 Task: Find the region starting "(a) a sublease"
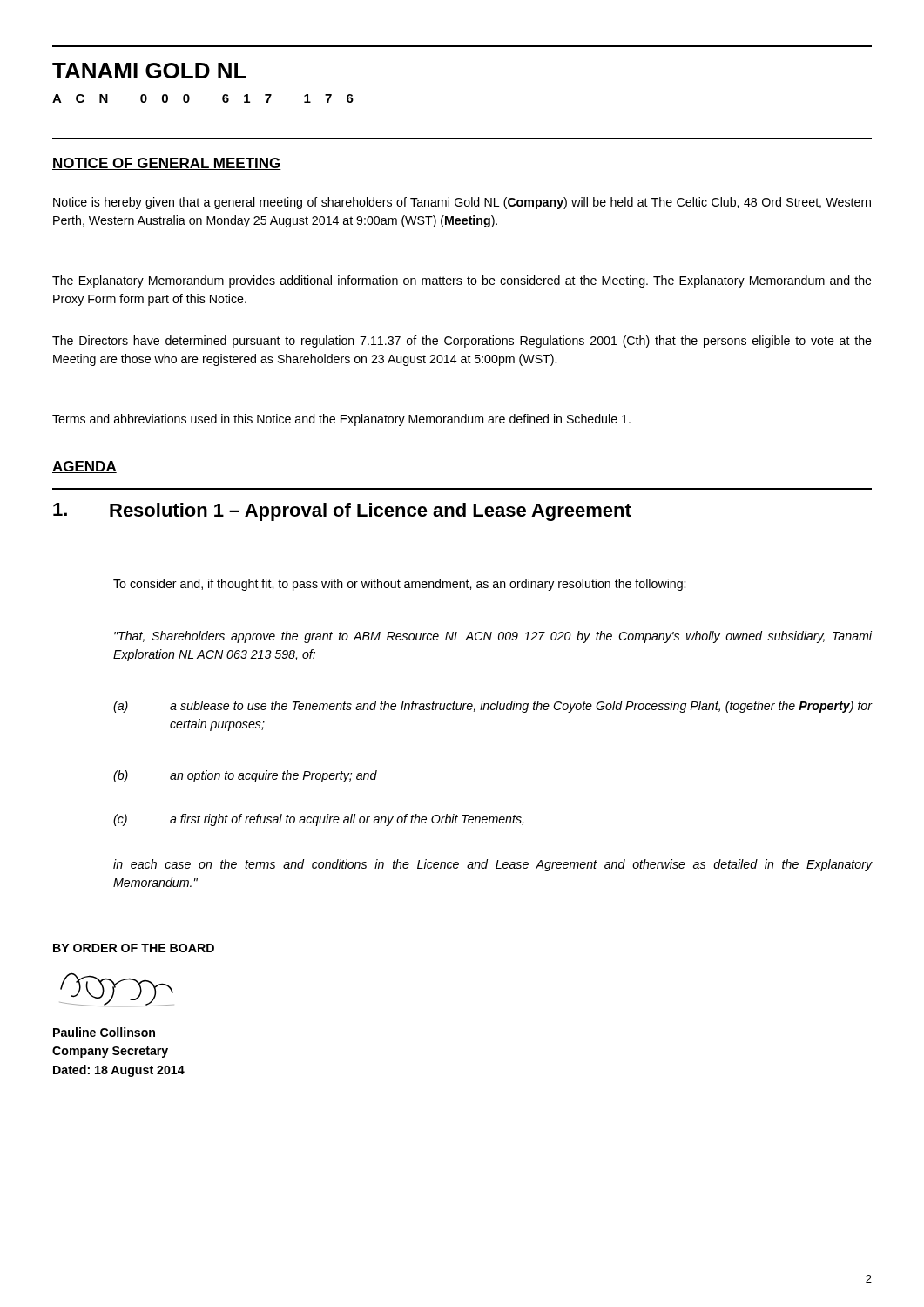click(x=492, y=715)
